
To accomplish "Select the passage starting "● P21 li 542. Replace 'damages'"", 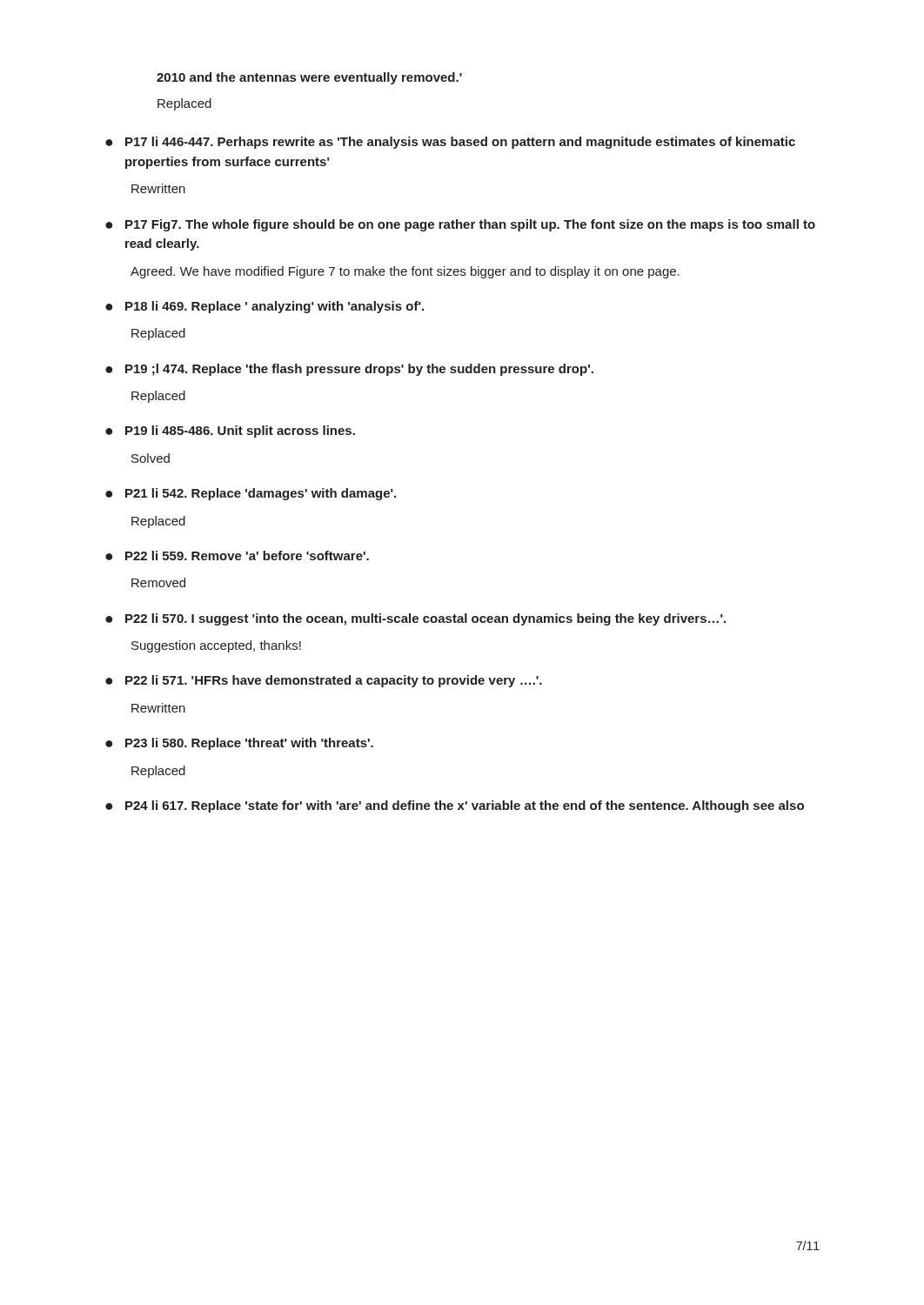I will click(x=251, y=494).
